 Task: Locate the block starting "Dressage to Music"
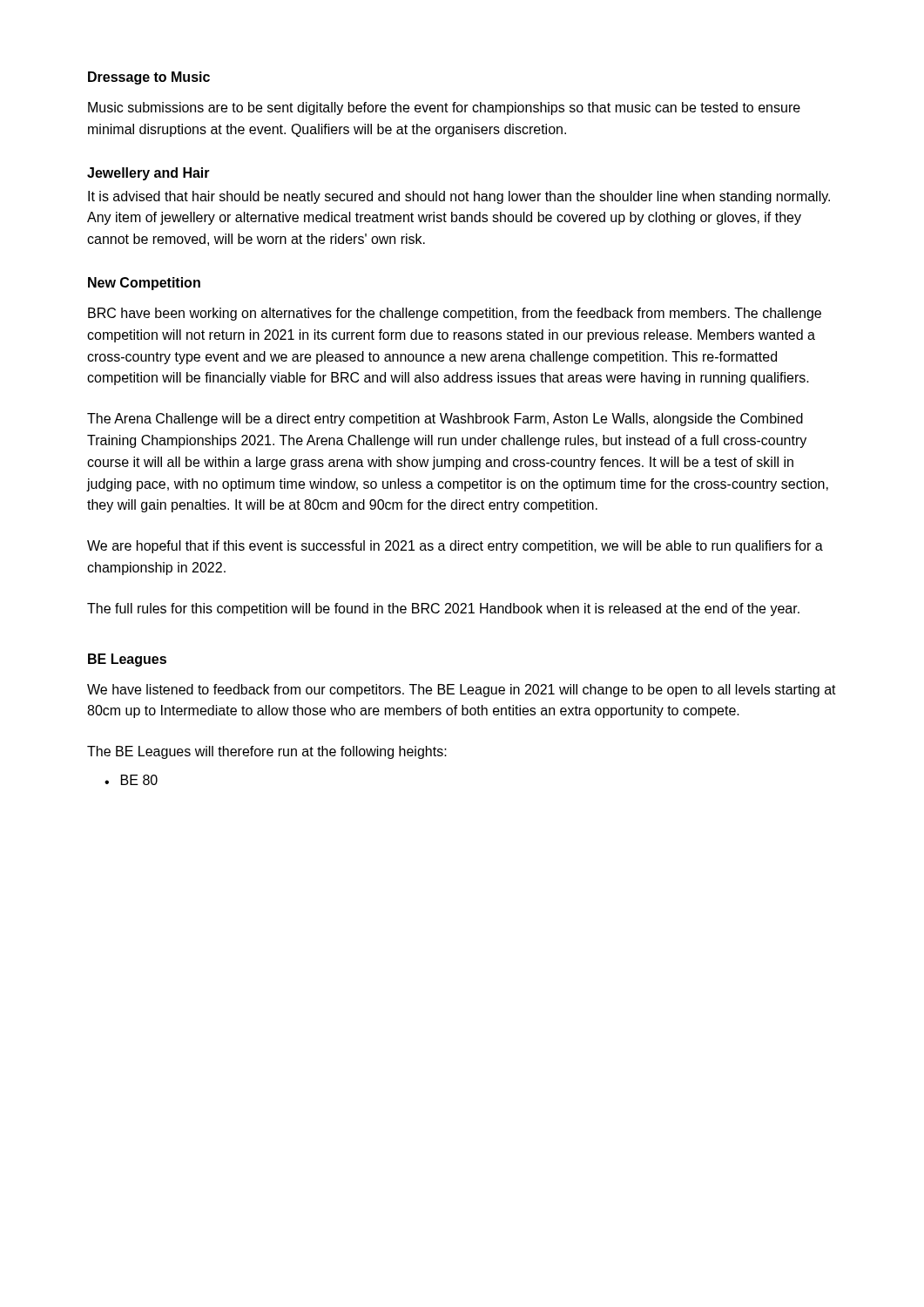pyautogui.click(x=149, y=77)
